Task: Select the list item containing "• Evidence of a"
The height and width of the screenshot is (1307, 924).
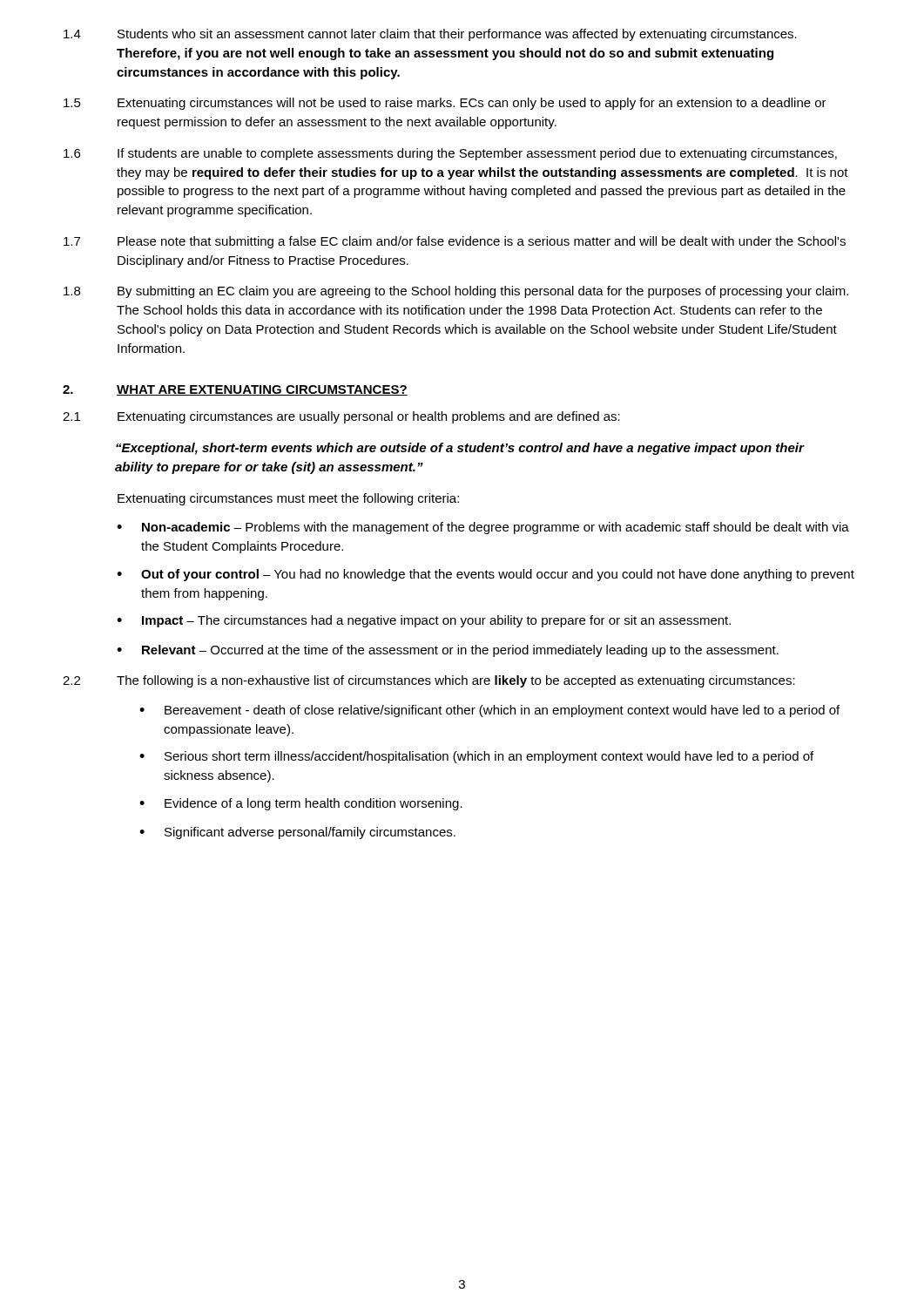Action: (301, 804)
